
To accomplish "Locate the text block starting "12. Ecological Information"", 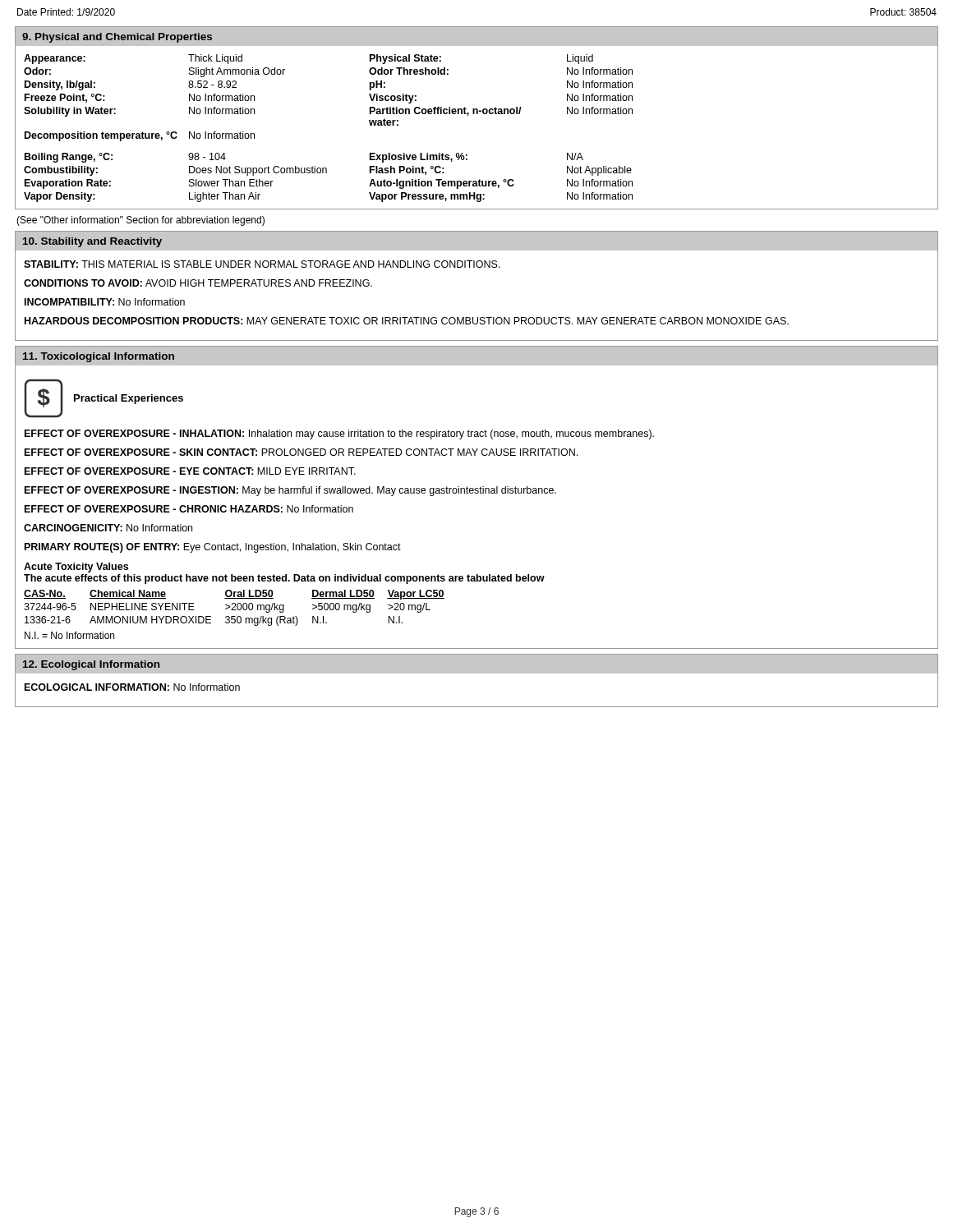I will point(91,664).
